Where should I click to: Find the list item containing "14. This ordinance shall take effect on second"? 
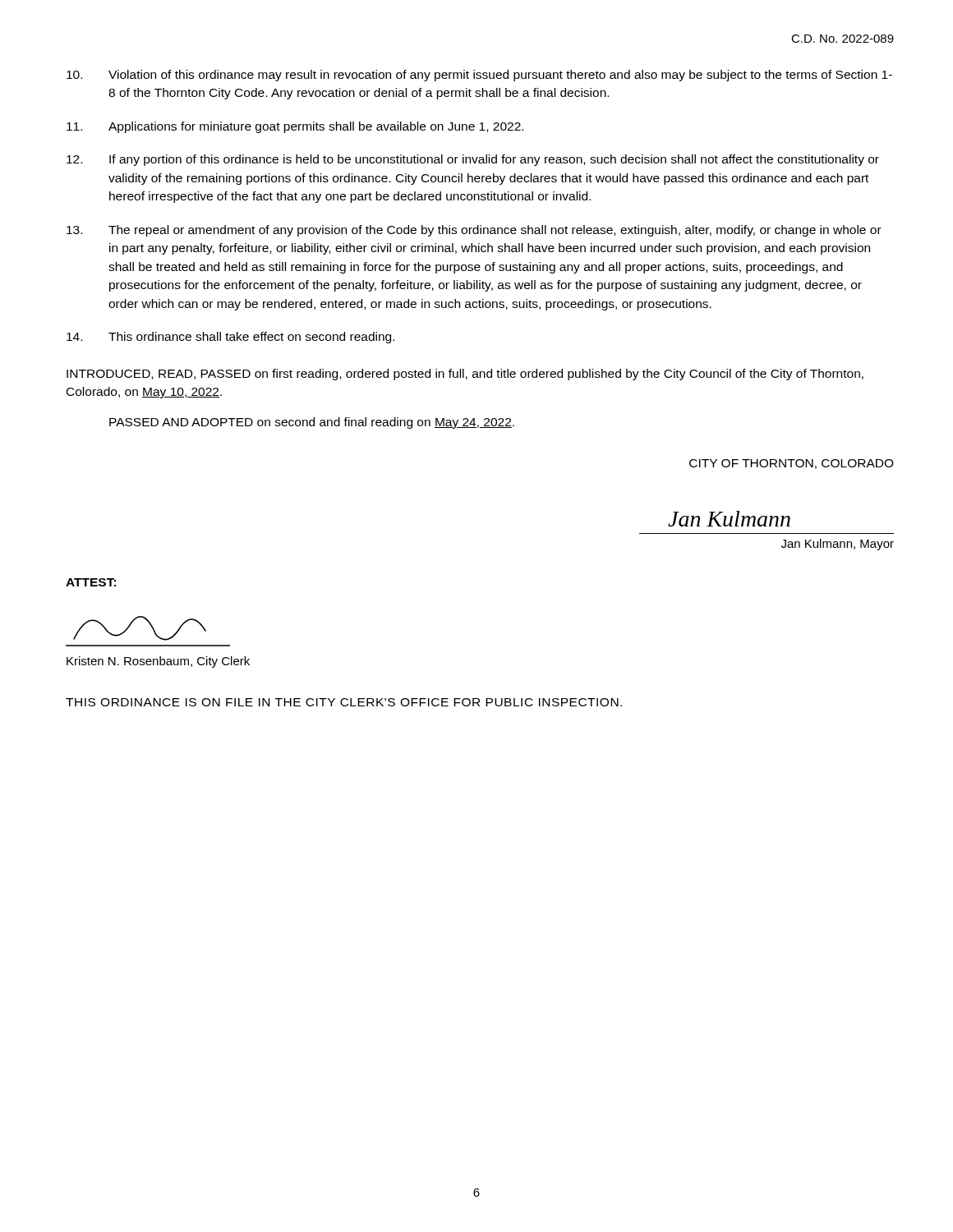[230, 338]
